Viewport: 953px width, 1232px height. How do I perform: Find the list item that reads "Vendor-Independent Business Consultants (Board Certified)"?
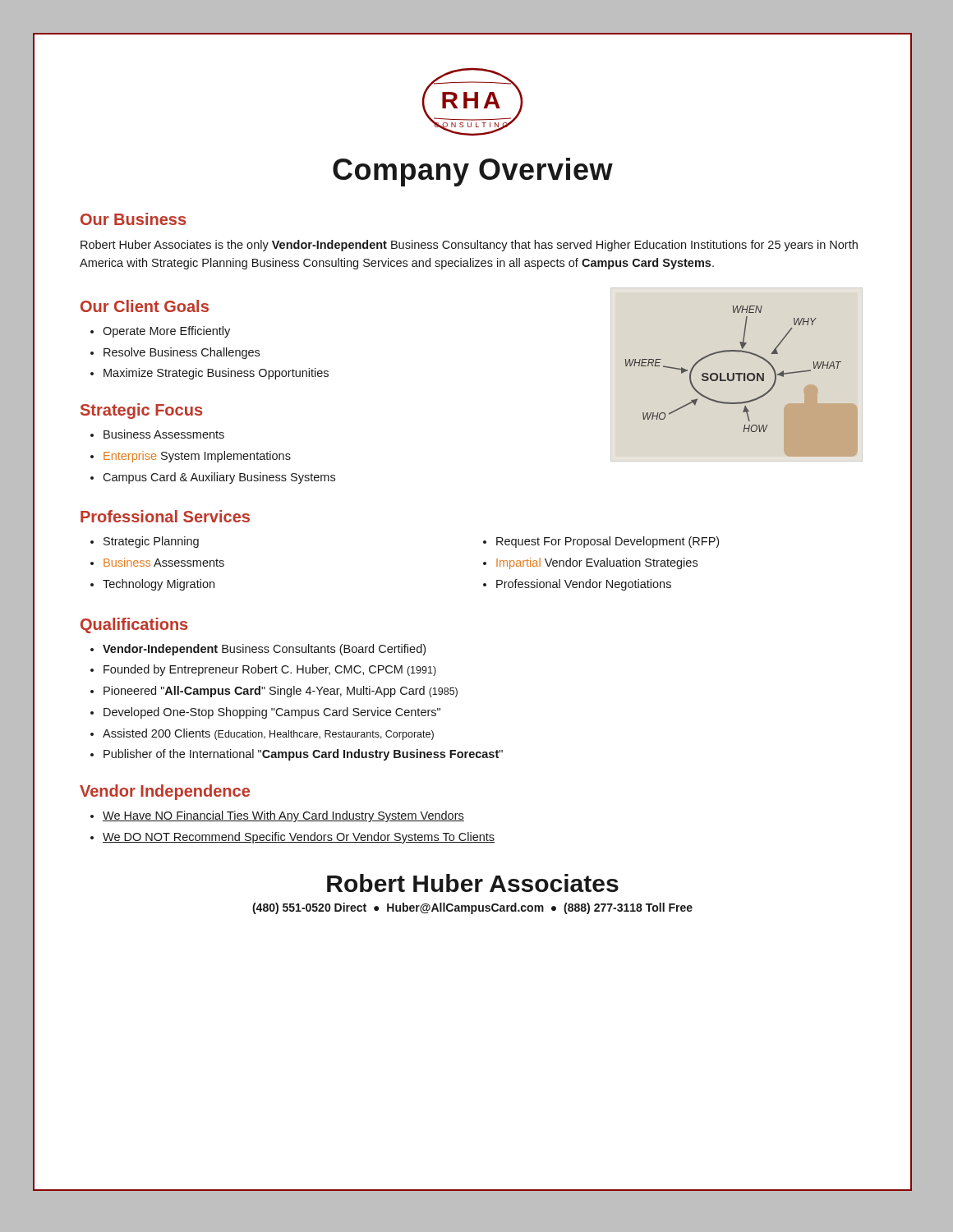coord(265,649)
